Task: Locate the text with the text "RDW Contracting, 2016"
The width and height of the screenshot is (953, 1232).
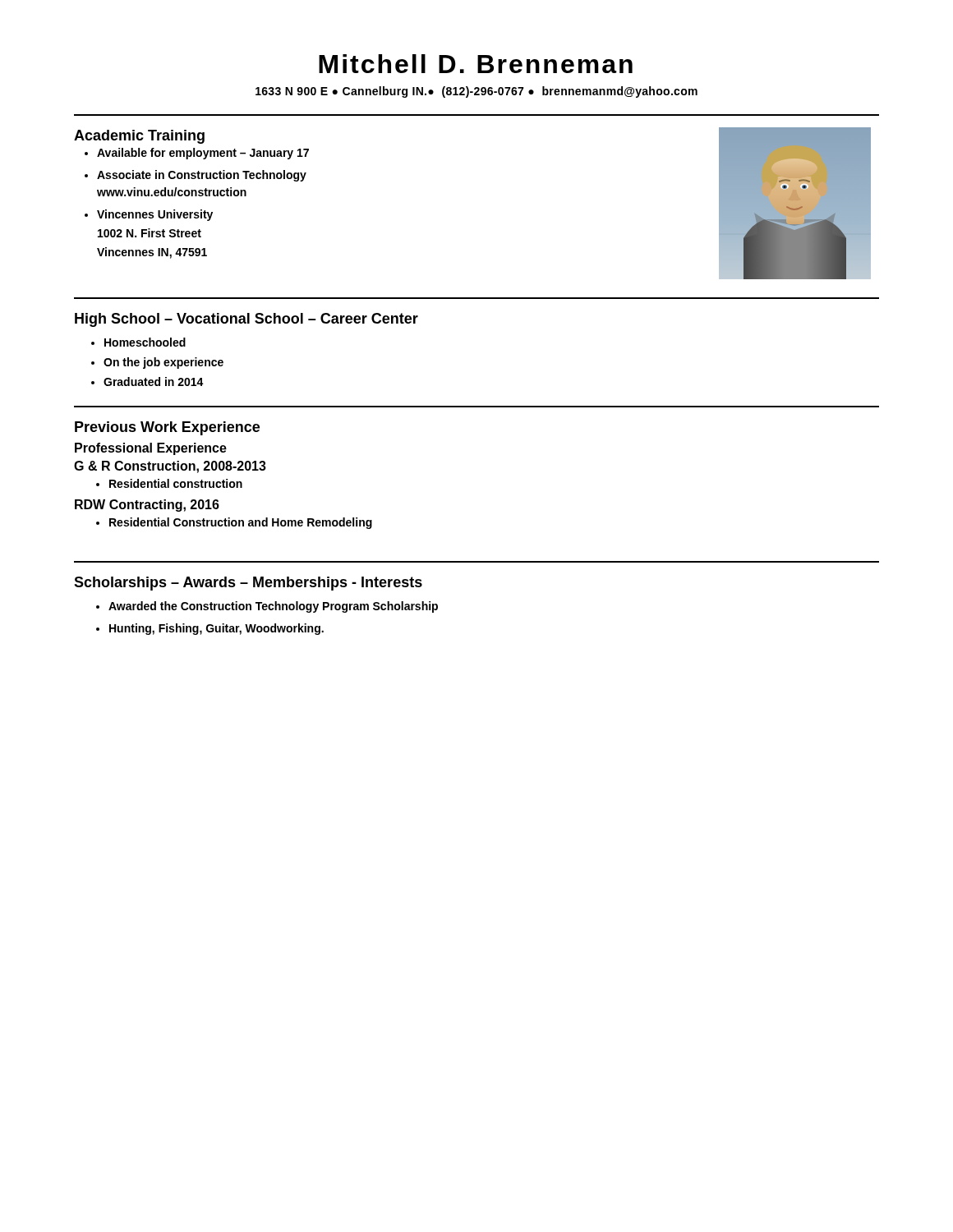Action: tap(147, 505)
